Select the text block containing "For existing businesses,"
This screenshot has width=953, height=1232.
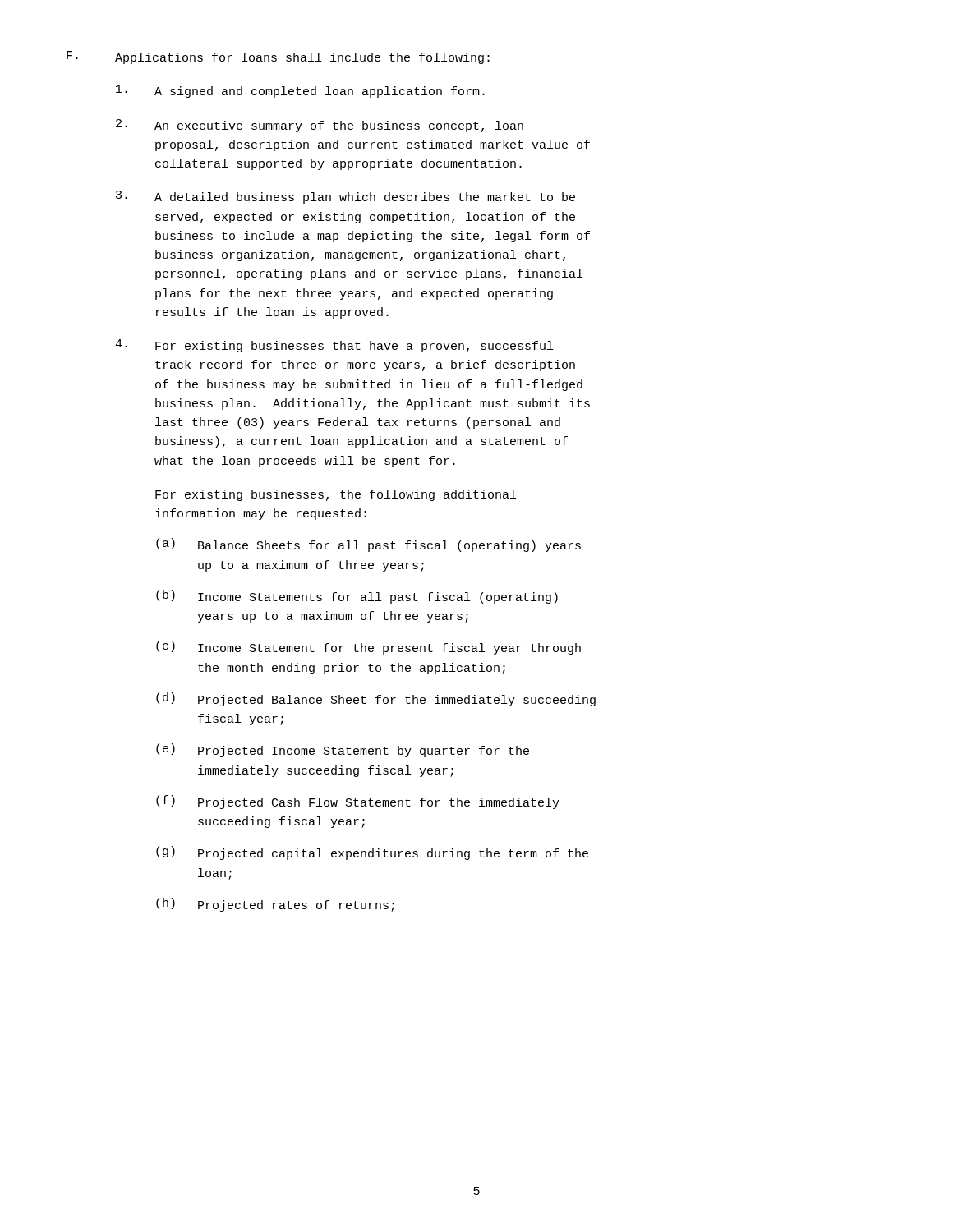[x=336, y=505]
